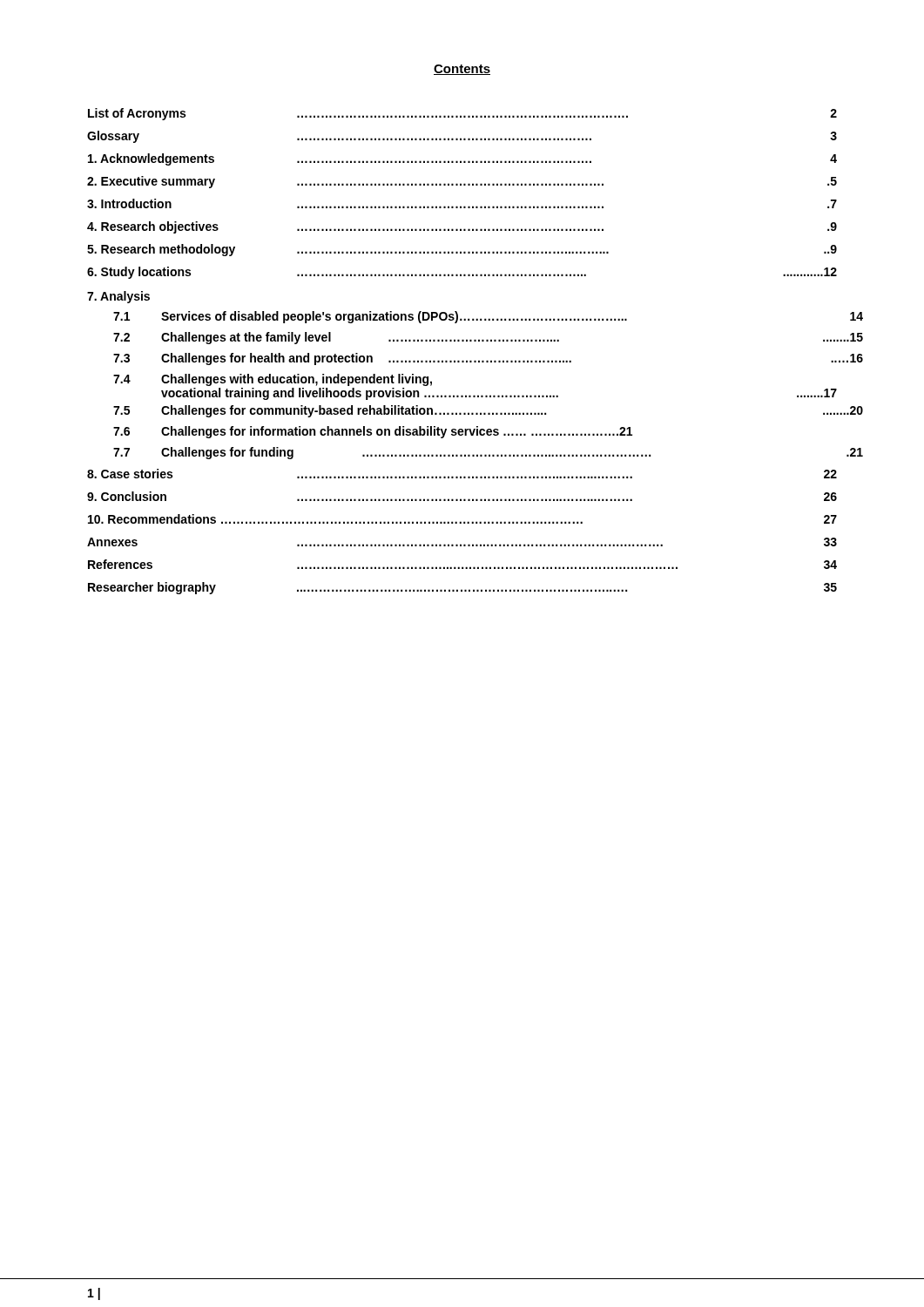Find the text starting "References ………………………………...….………………………………….………… 34"

pyautogui.click(x=462, y=565)
